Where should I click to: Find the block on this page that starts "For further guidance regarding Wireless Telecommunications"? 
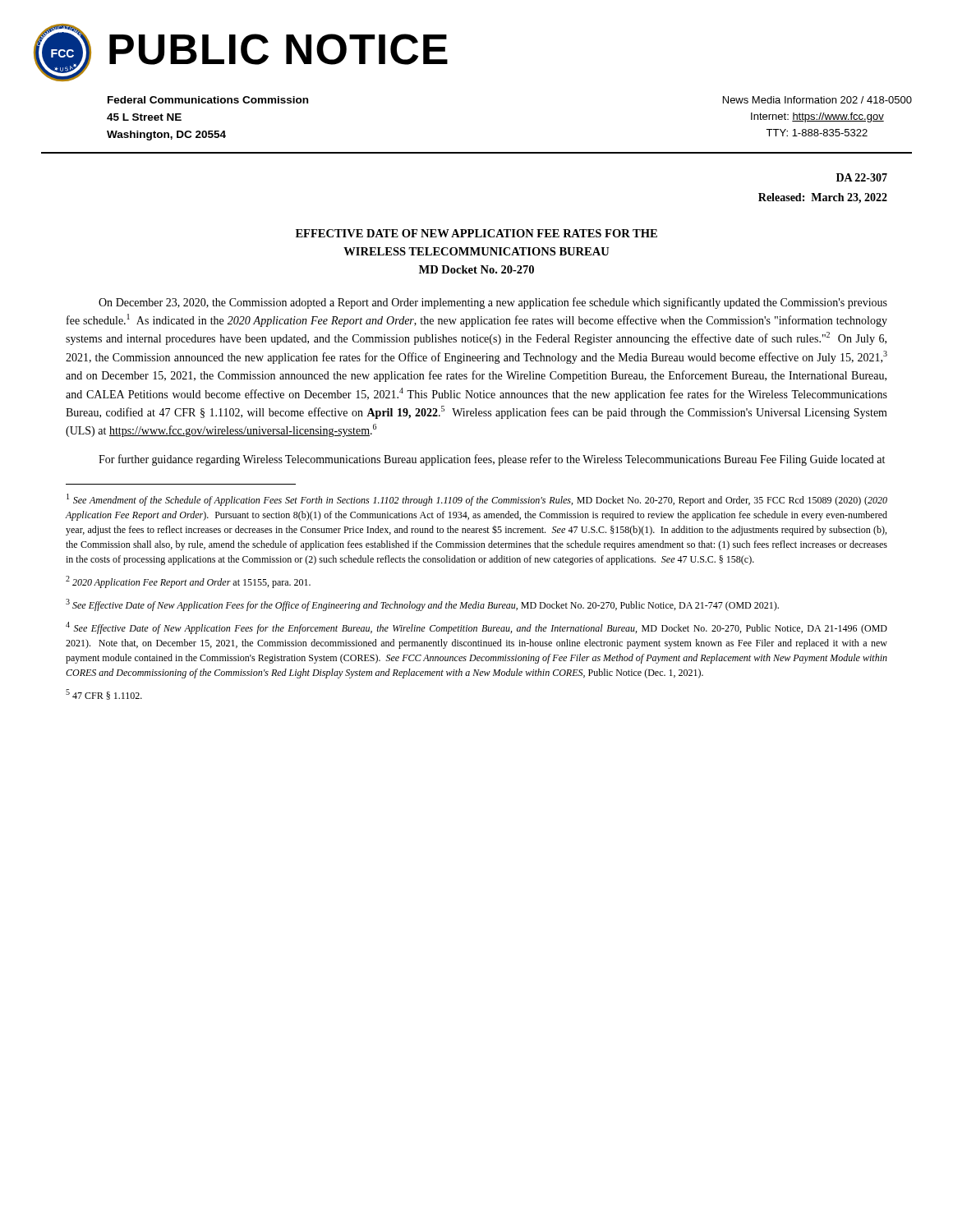[x=492, y=459]
